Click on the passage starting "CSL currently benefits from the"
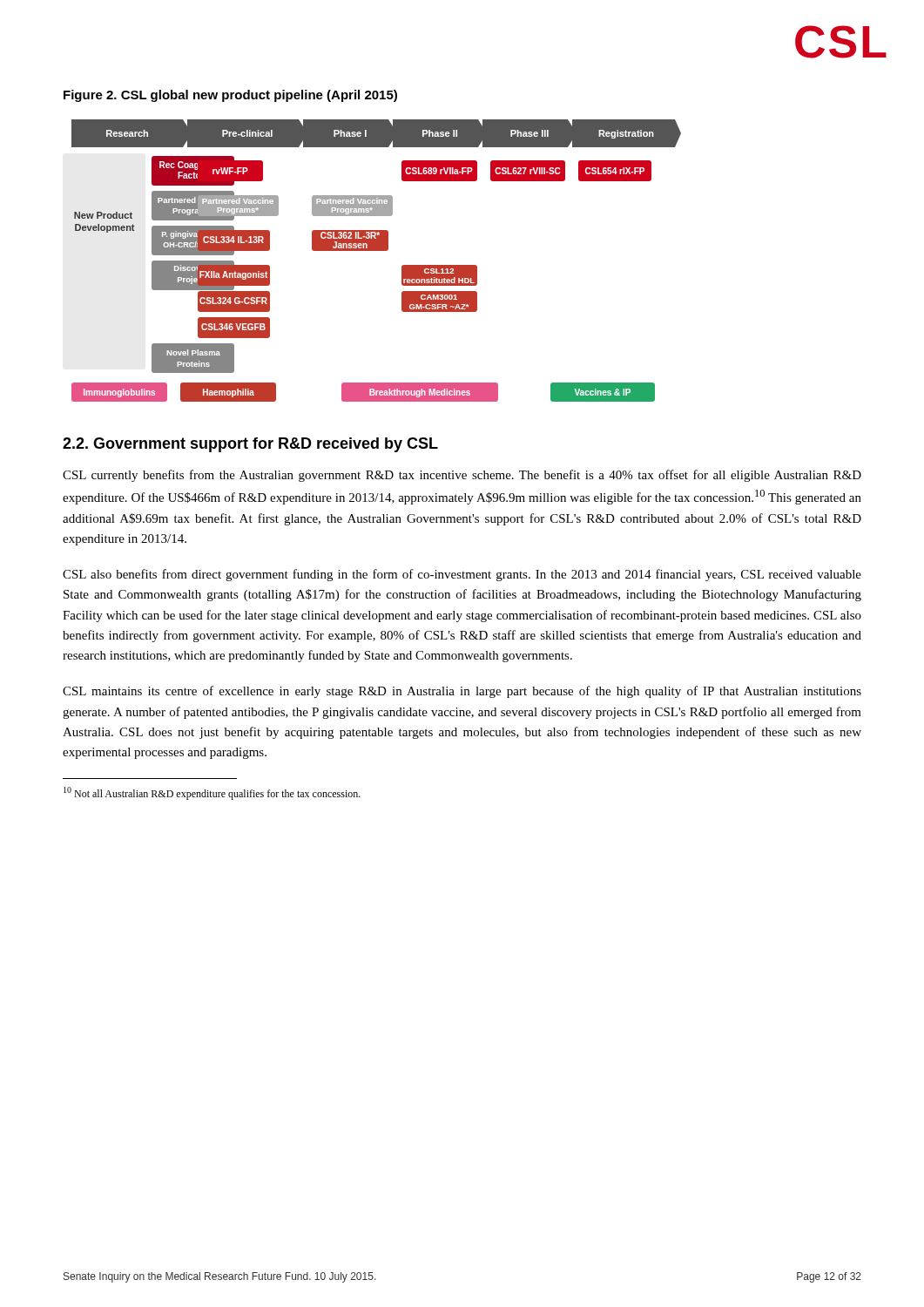Image resolution: width=924 pixels, height=1307 pixels. (462, 507)
